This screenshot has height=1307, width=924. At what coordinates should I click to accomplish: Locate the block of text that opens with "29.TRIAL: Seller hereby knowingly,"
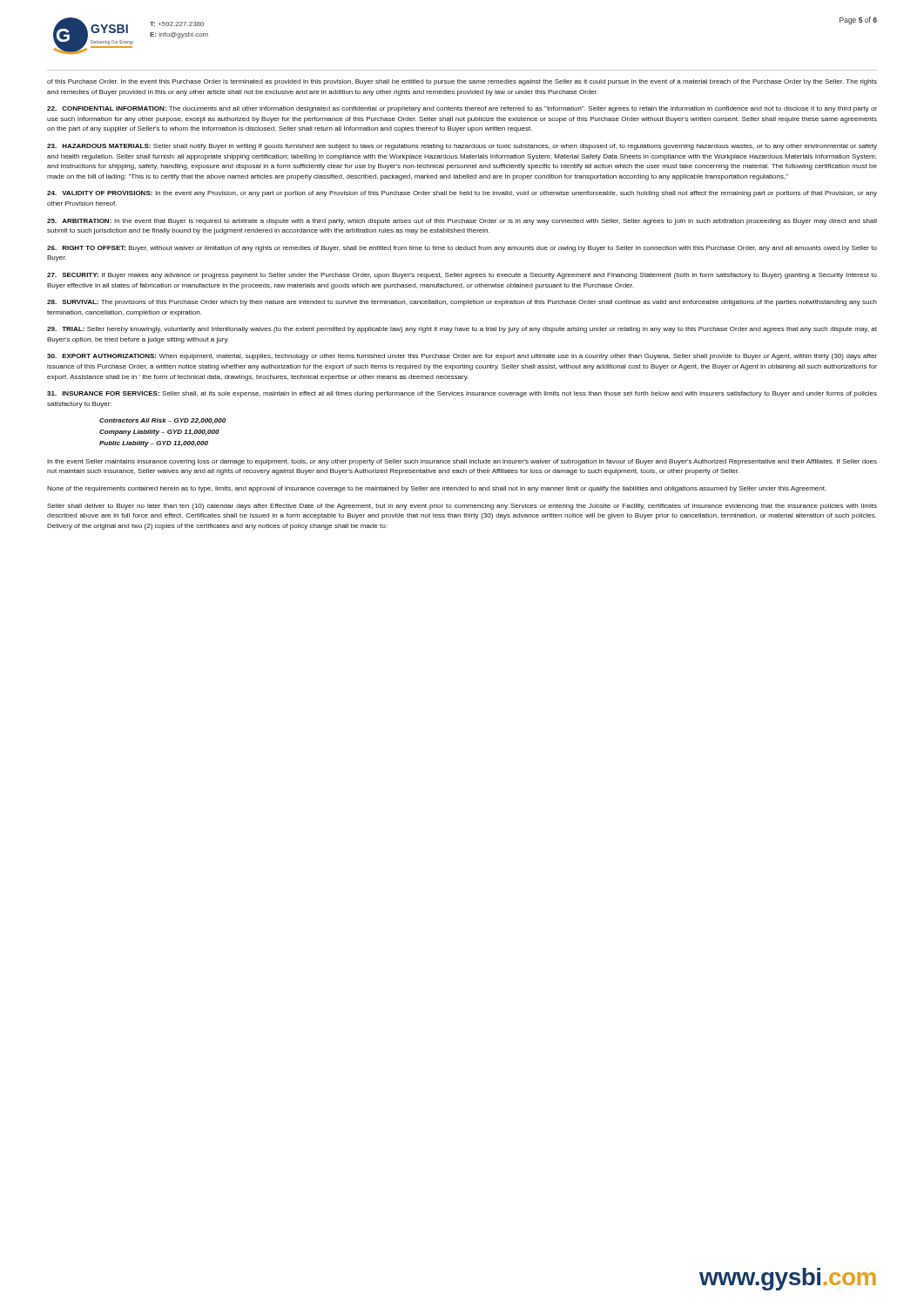coord(462,334)
